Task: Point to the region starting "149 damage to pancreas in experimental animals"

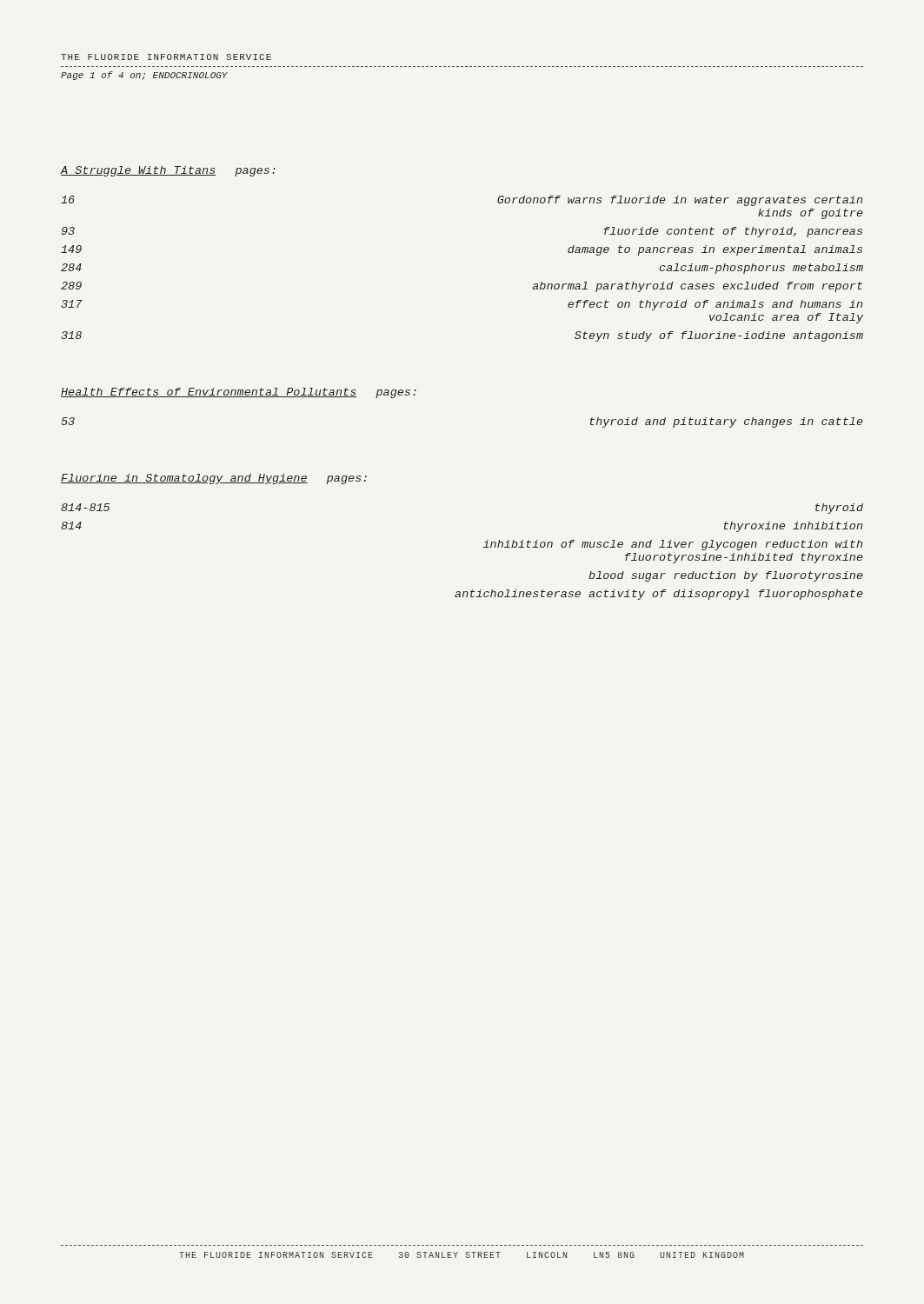Action: (x=71, y=251)
